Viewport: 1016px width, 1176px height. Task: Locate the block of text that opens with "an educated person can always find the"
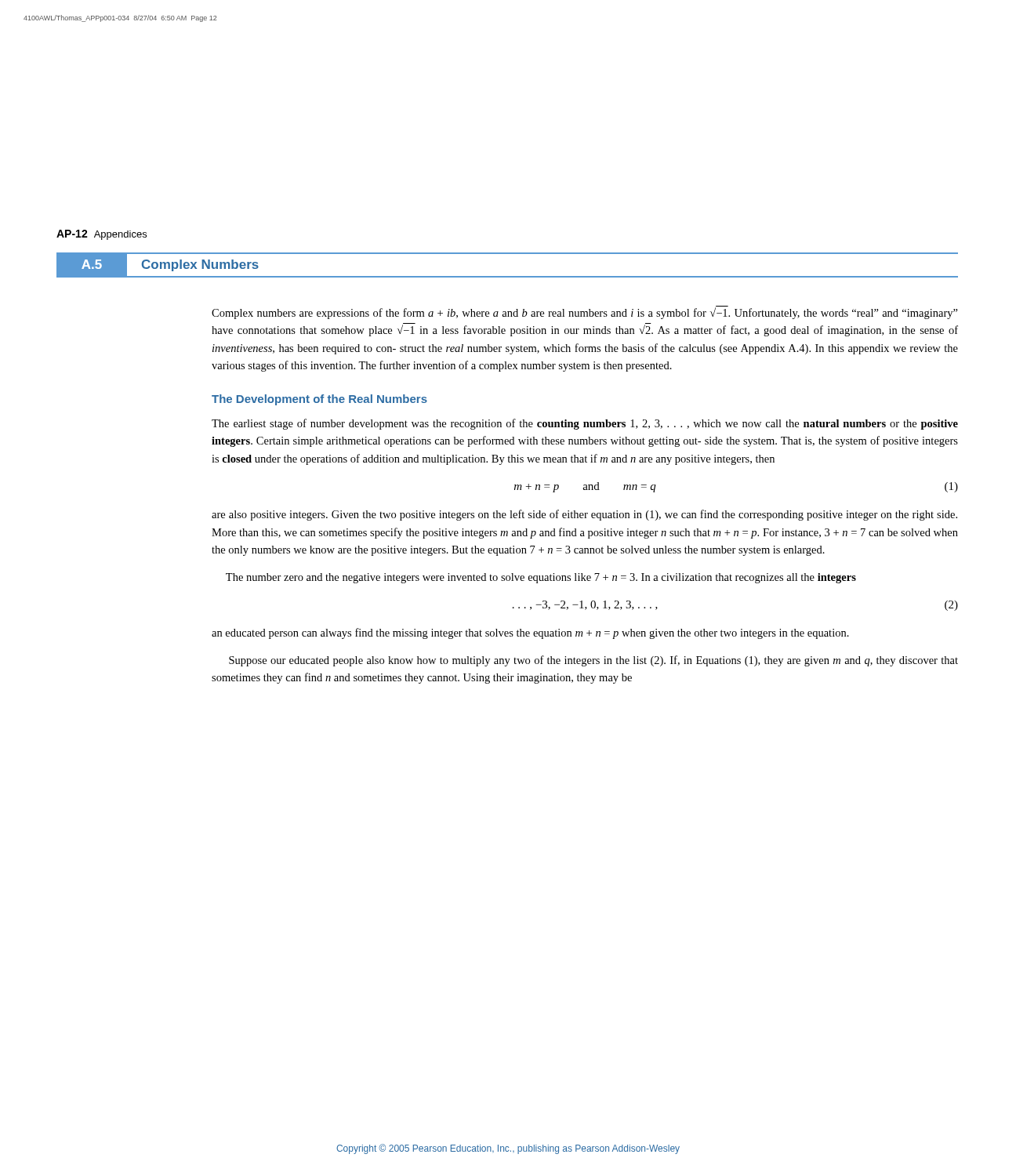pyautogui.click(x=530, y=633)
